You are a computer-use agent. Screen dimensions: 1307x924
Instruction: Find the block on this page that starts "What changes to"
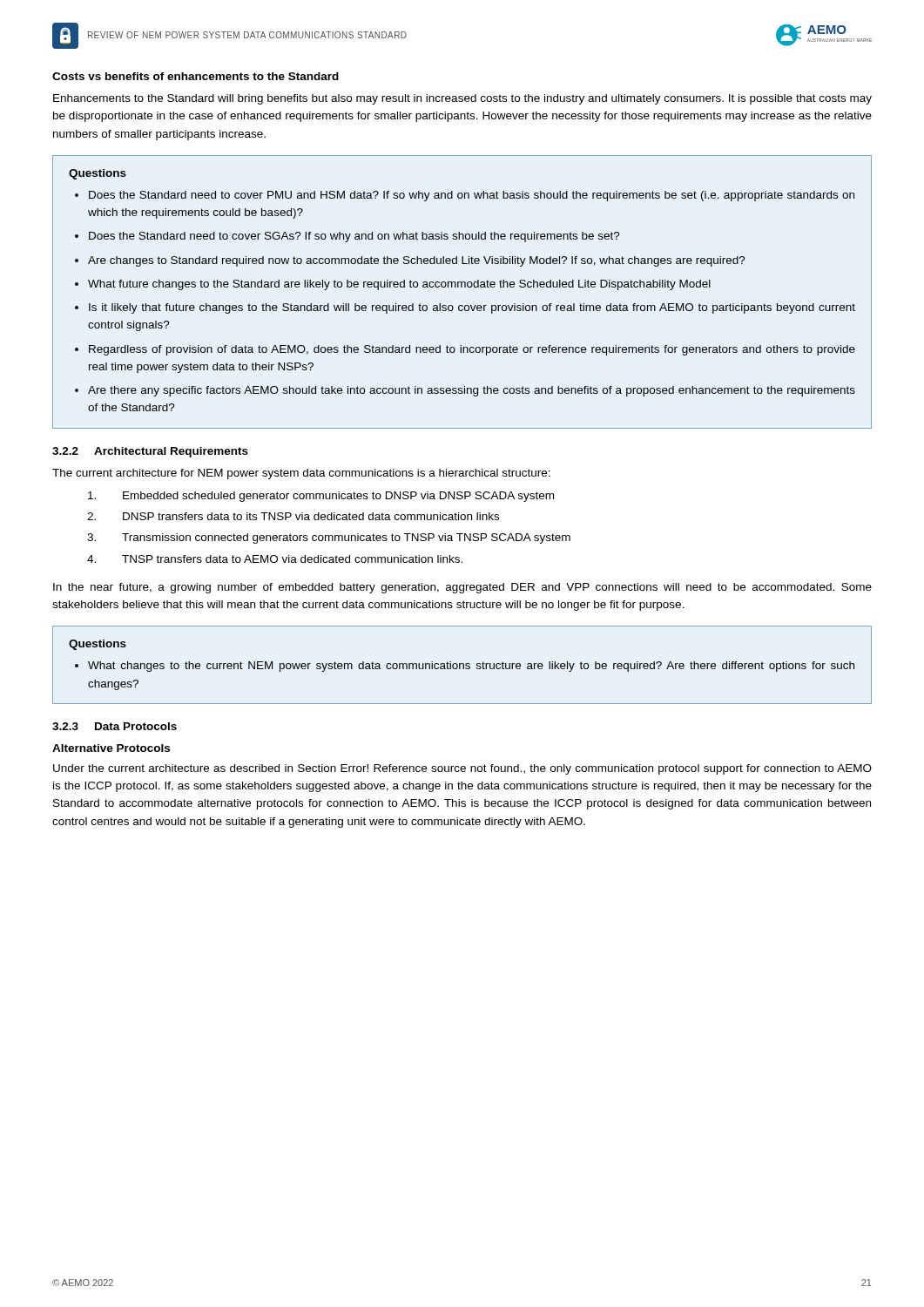click(x=472, y=674)
